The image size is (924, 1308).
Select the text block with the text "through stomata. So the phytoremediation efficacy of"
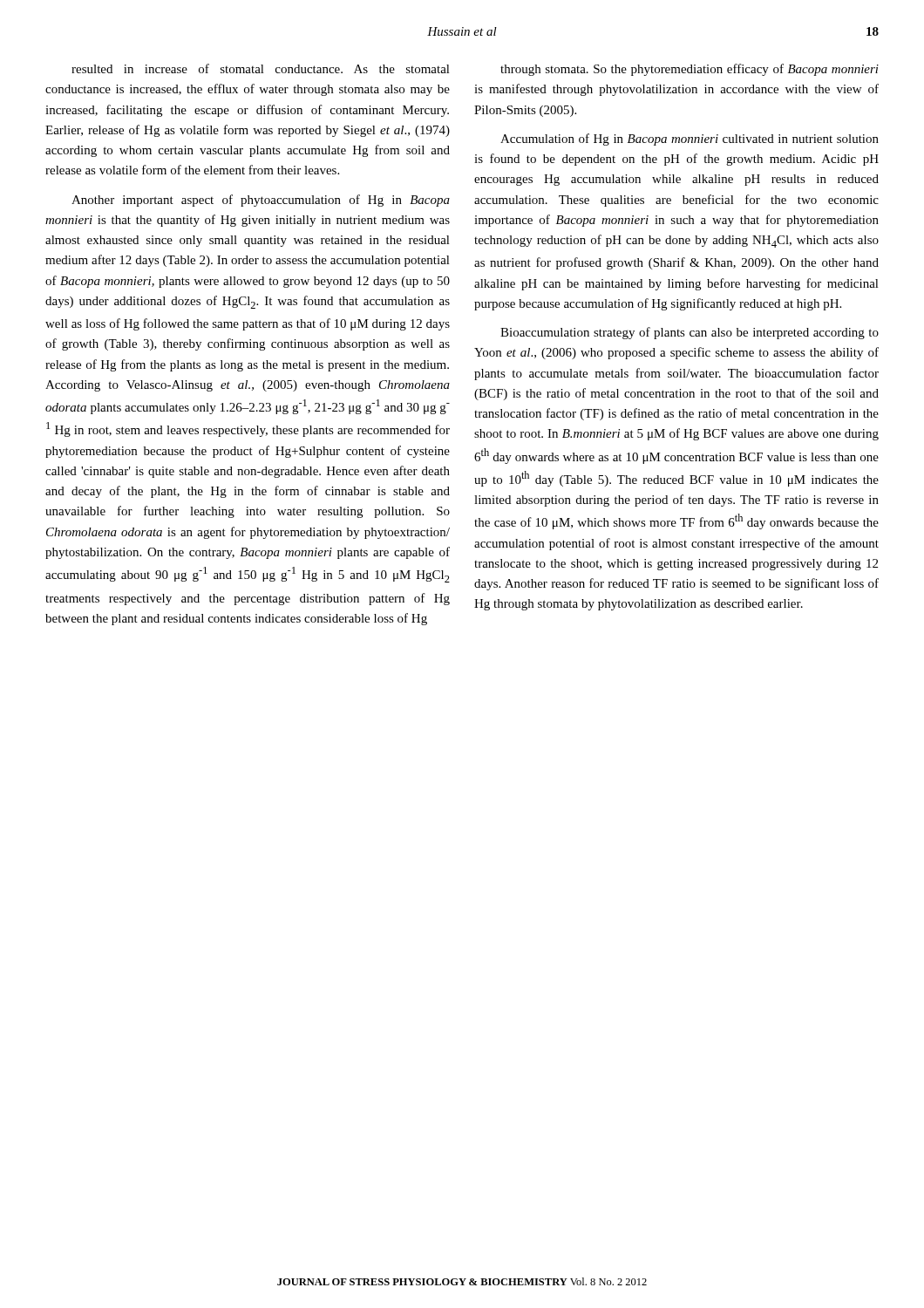[x=676, y=337]
